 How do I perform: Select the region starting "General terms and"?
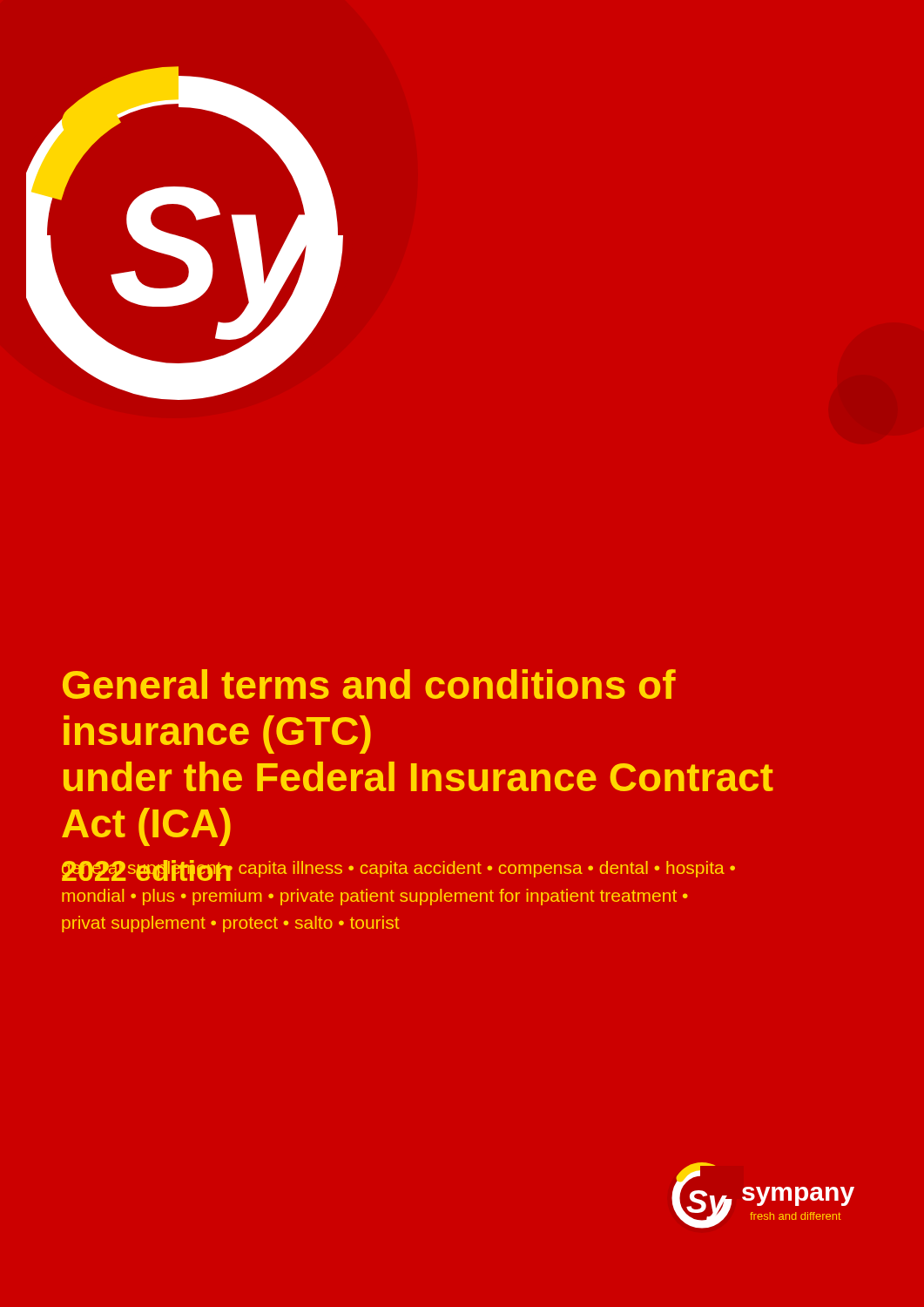[x=453, y=775]
